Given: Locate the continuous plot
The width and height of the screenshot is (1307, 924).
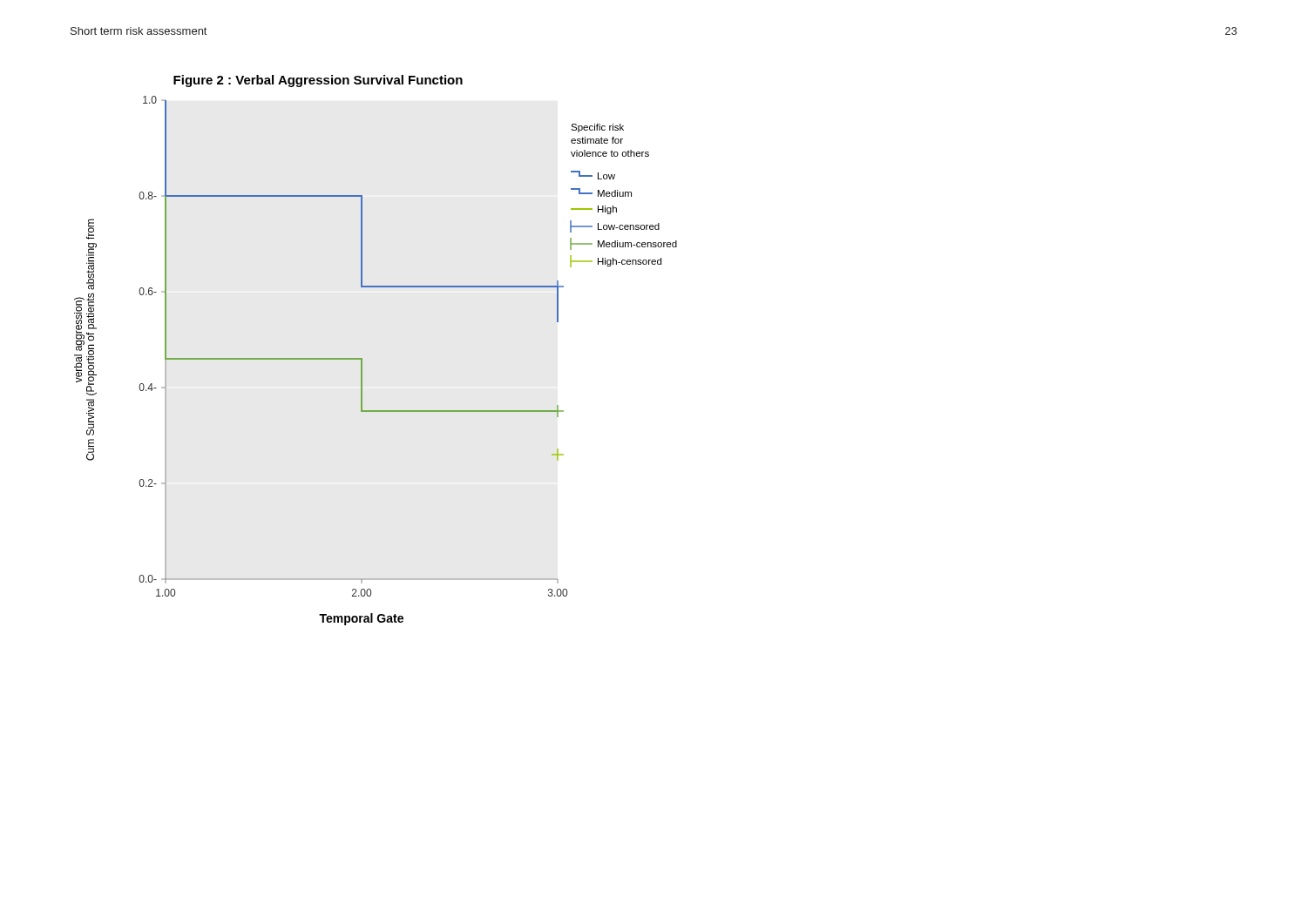Looking at the screenshot, I should point(401,363).
